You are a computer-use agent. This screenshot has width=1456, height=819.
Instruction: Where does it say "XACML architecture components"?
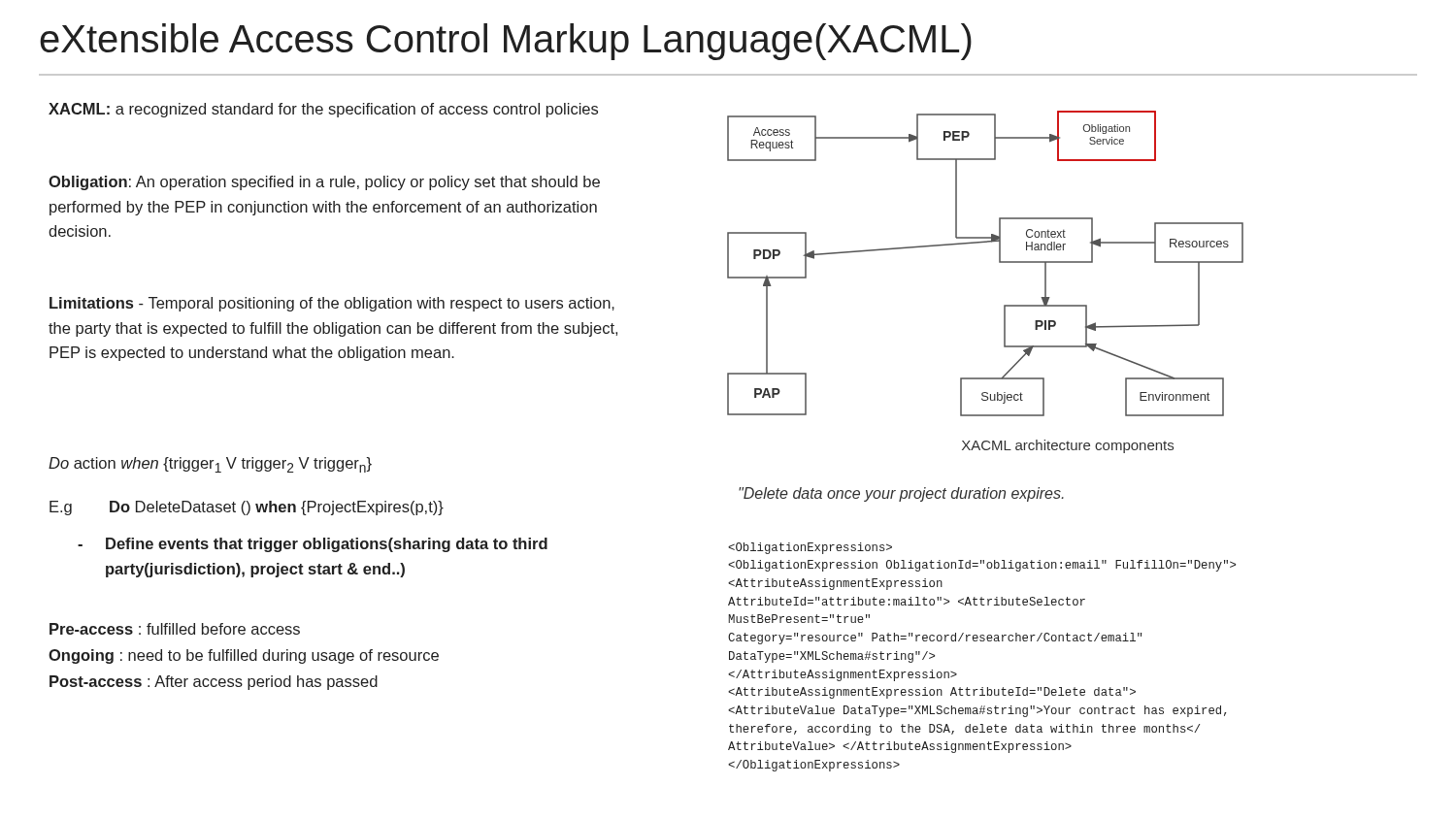(x=1068, y=445)
